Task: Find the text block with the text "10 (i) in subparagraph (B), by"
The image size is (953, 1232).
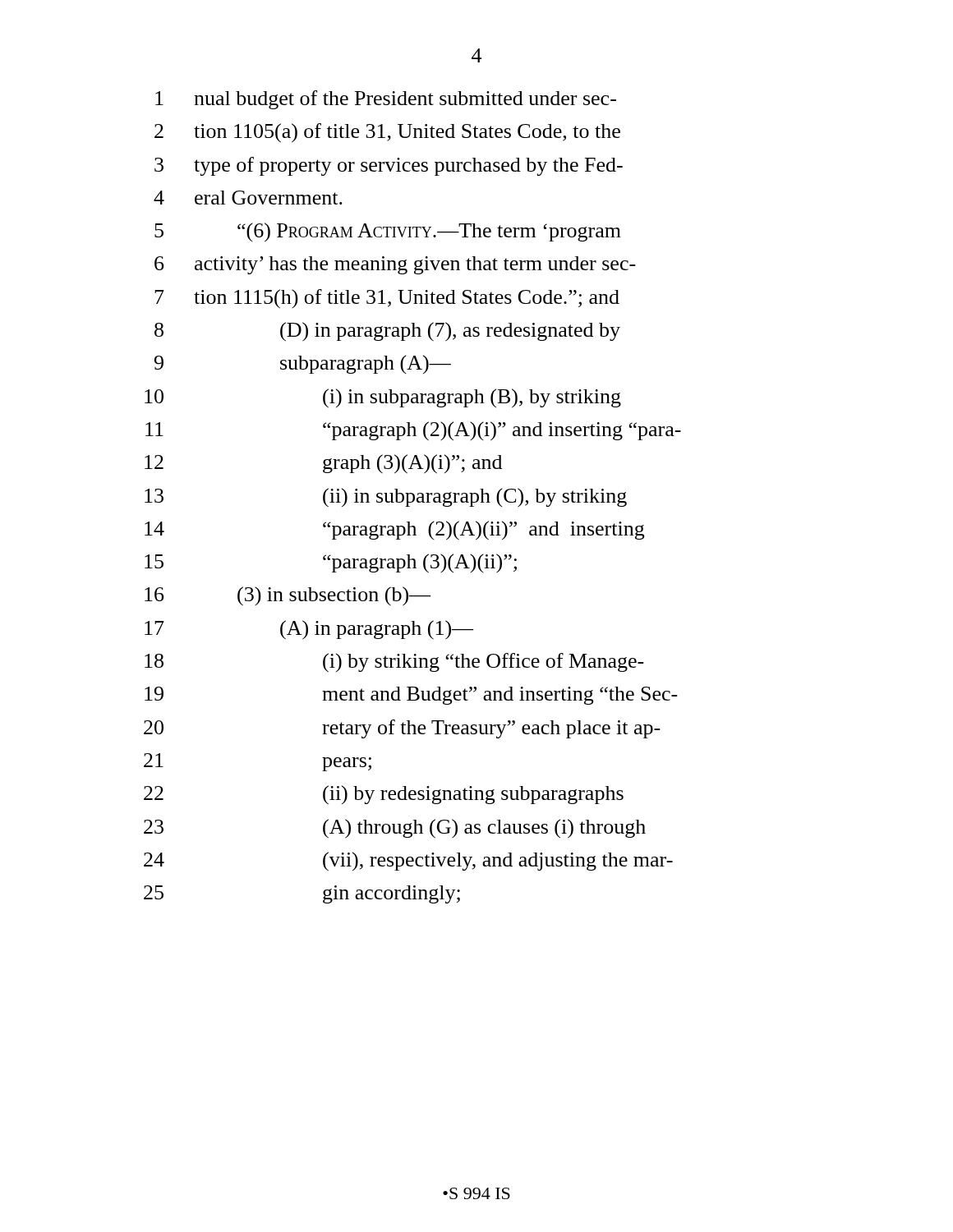Action: tap(476, 397)
